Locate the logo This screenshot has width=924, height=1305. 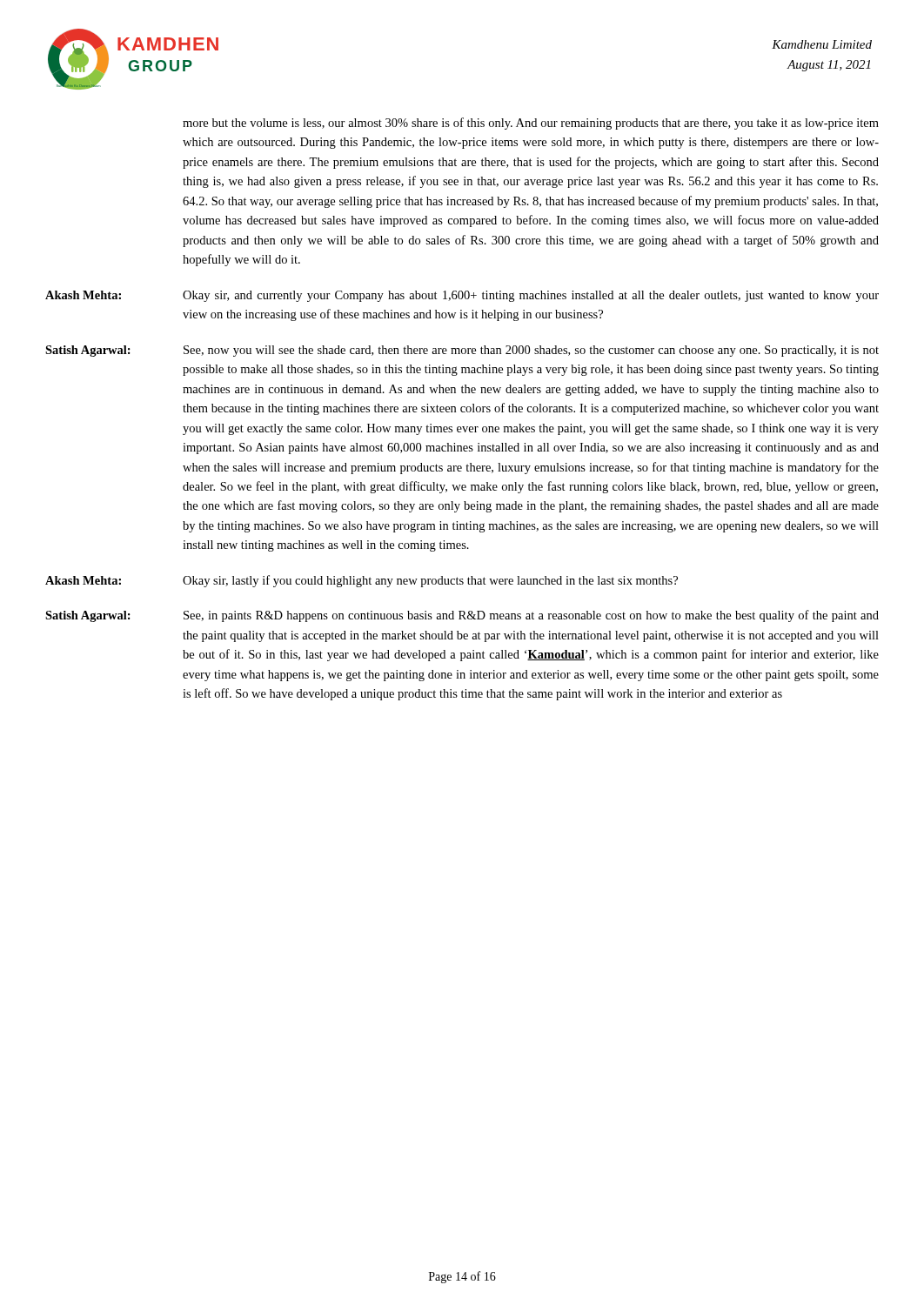[x=132, y=61]
